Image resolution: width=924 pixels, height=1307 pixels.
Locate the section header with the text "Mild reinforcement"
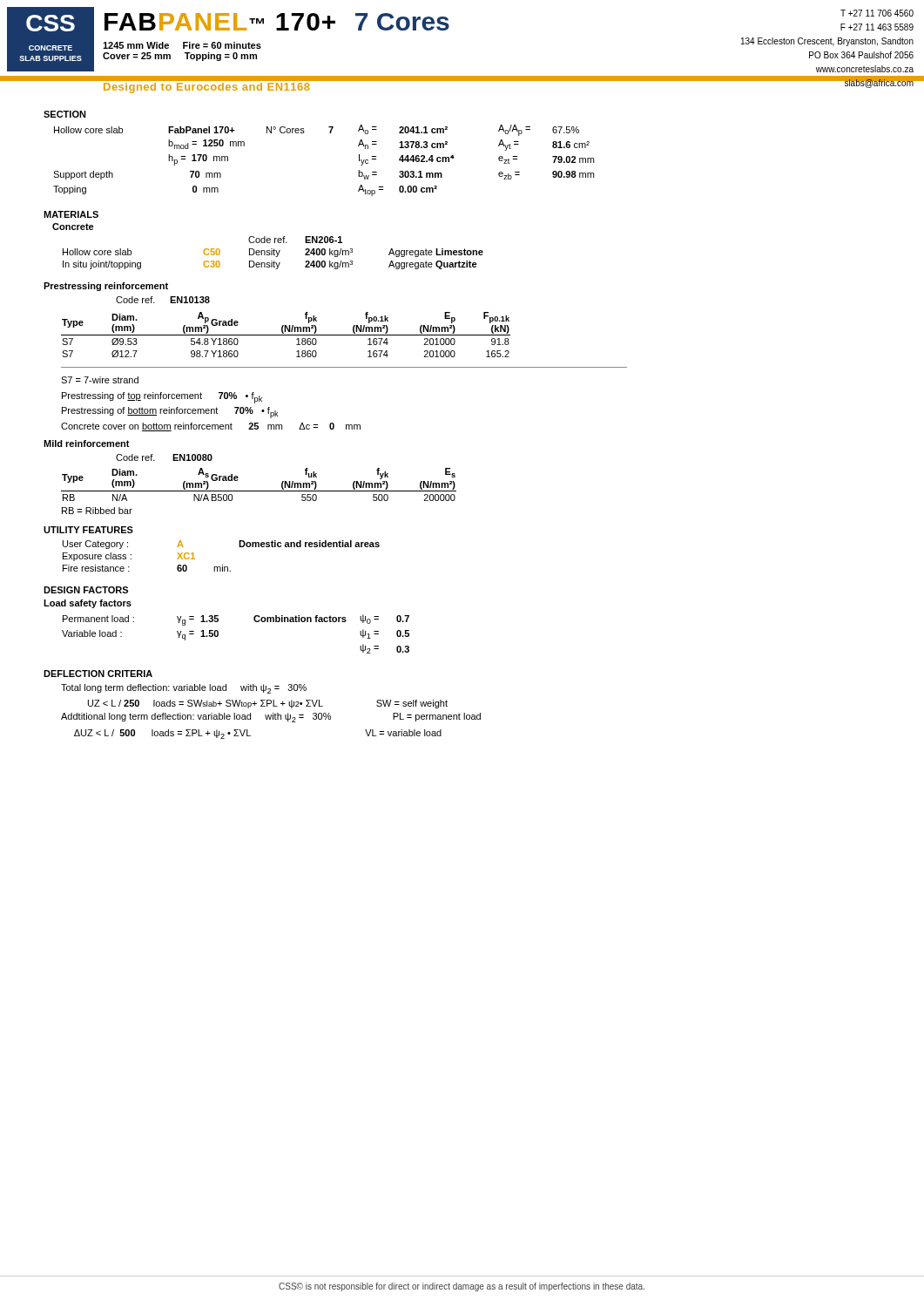point(86,443)
